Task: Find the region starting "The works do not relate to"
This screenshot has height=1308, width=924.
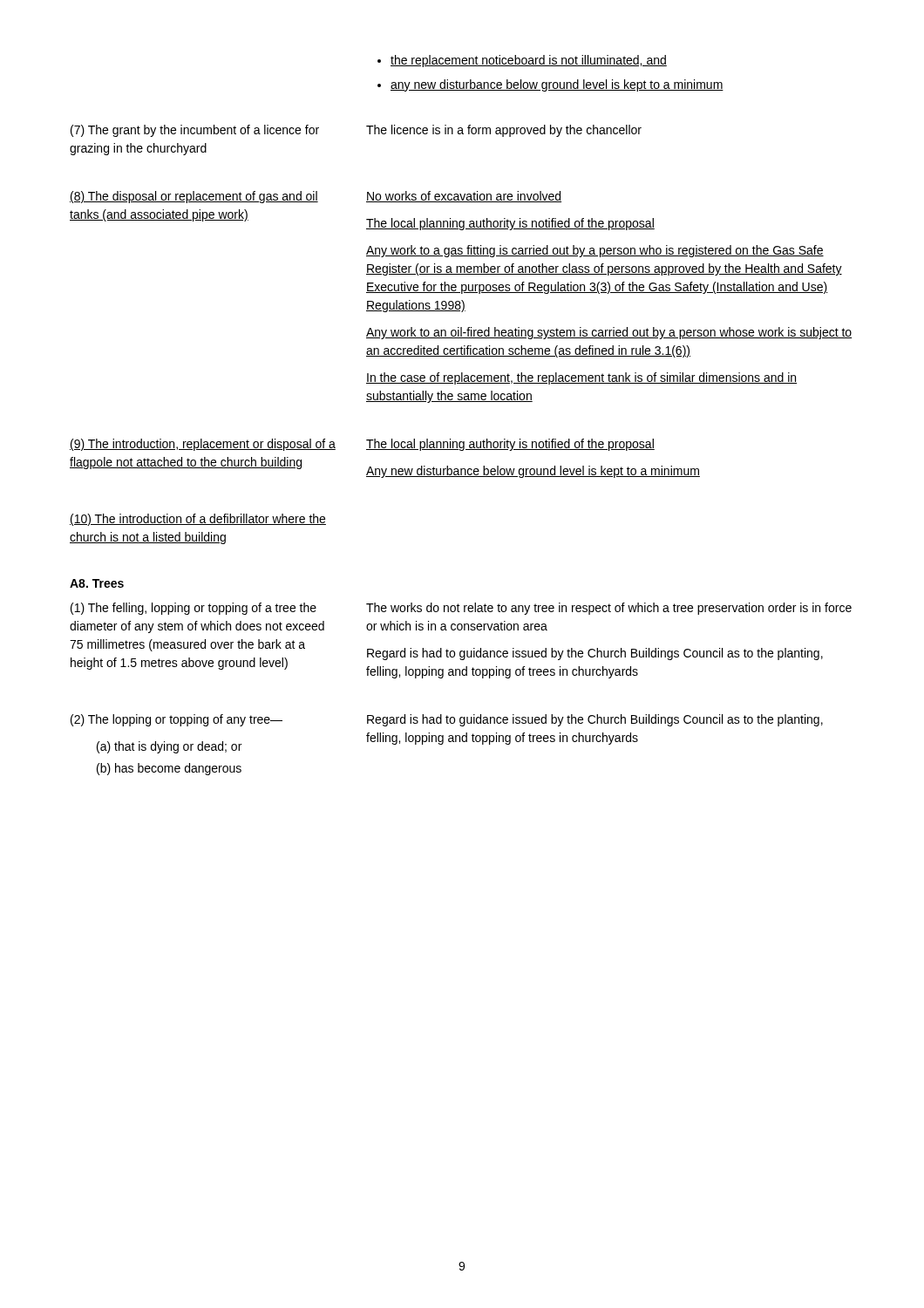Action: coord(609,617)
